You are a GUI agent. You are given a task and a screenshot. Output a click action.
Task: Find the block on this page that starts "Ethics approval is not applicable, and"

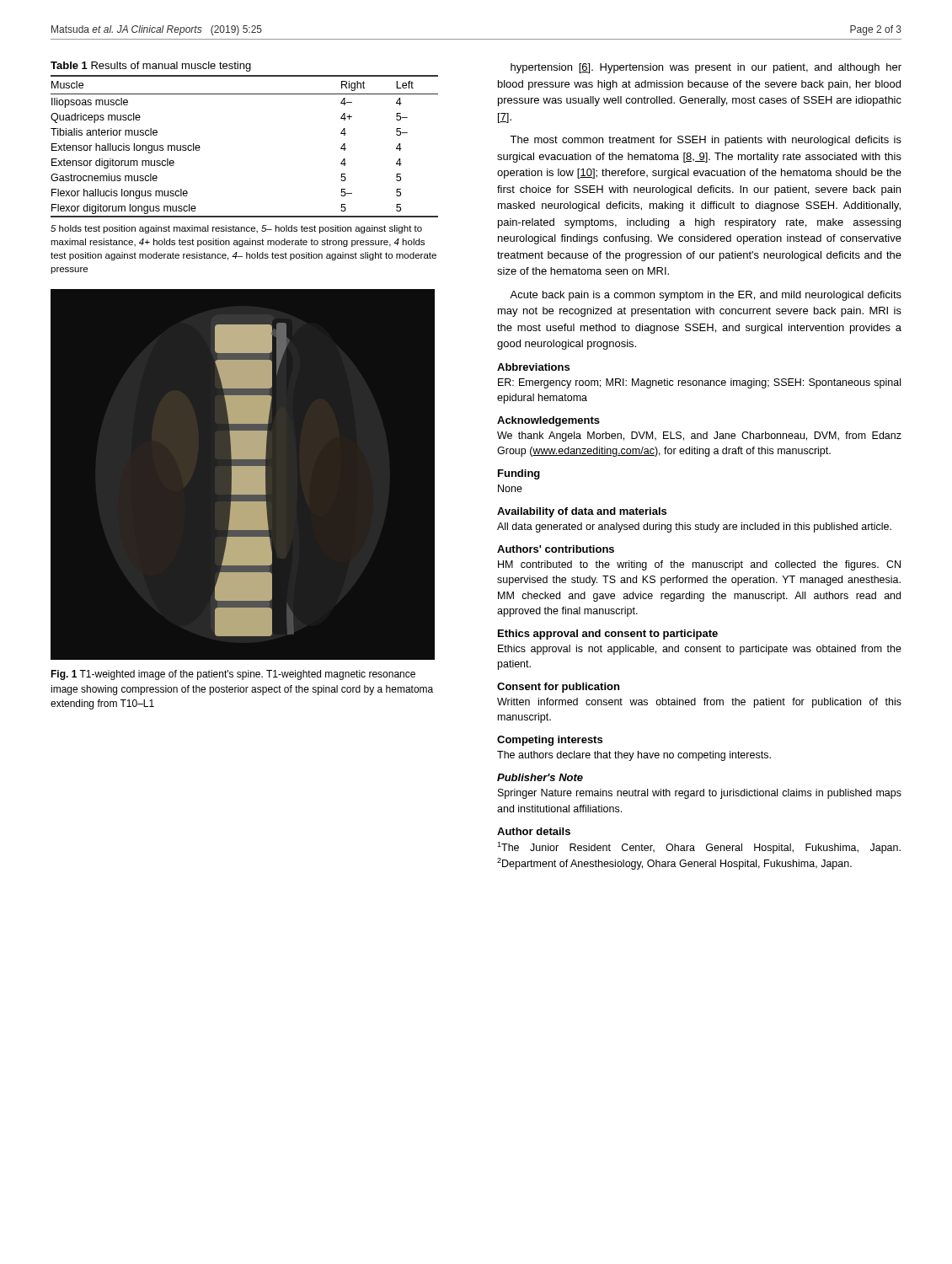(699, 656)
